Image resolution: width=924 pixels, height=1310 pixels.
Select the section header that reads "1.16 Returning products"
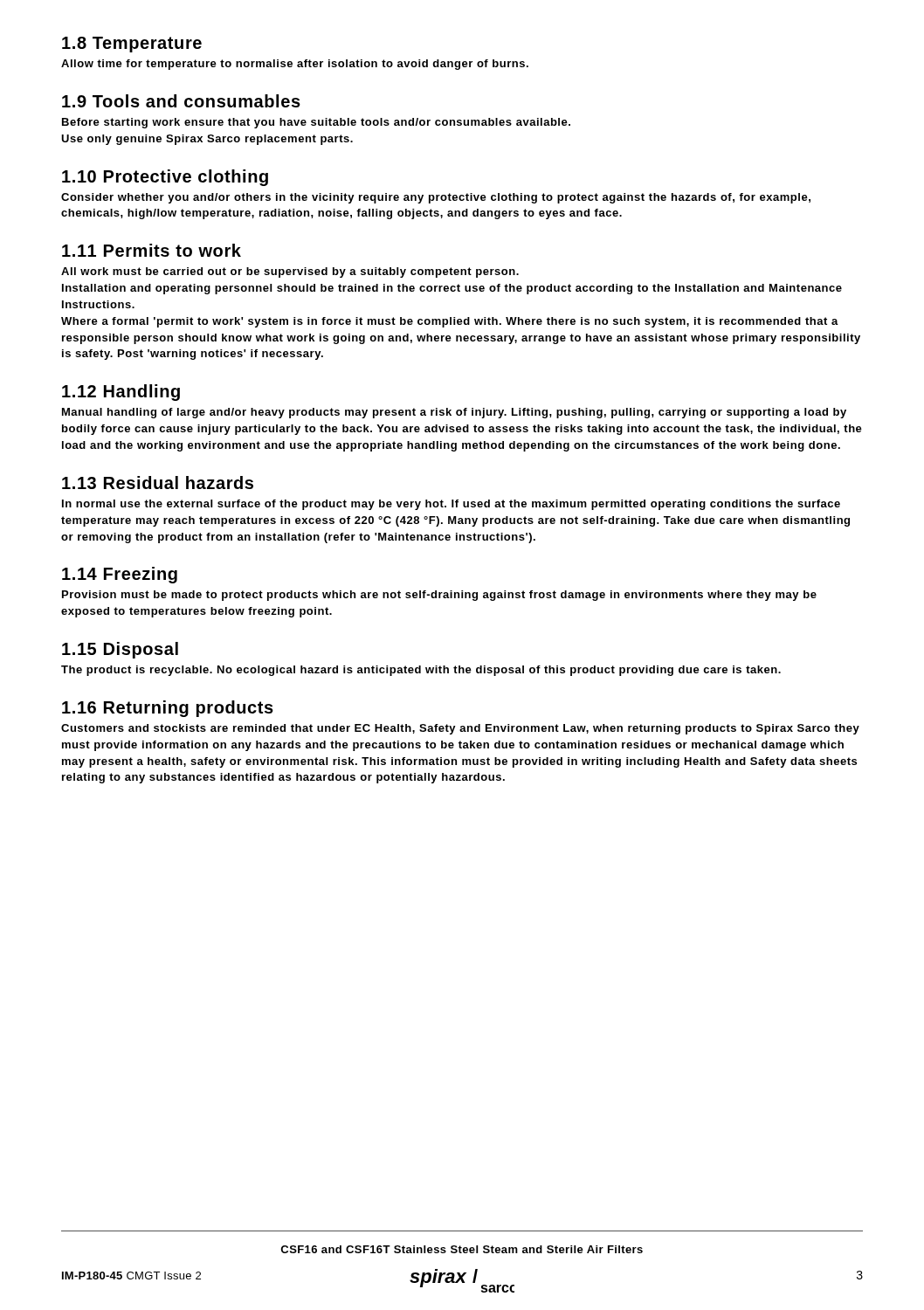point(168,707)
